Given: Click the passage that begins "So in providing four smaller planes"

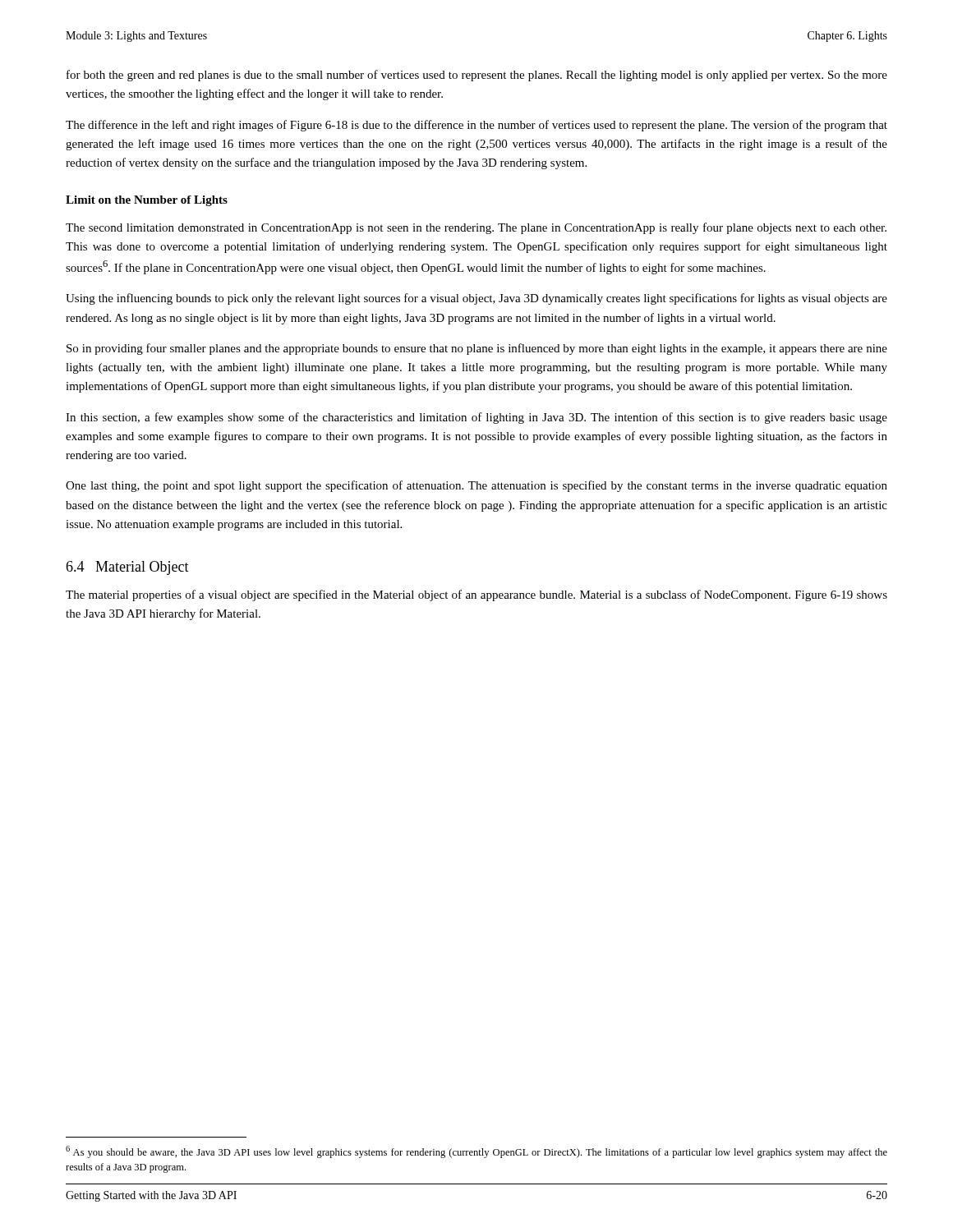Looking at the screenshot, I should click(x=476, y=368).
